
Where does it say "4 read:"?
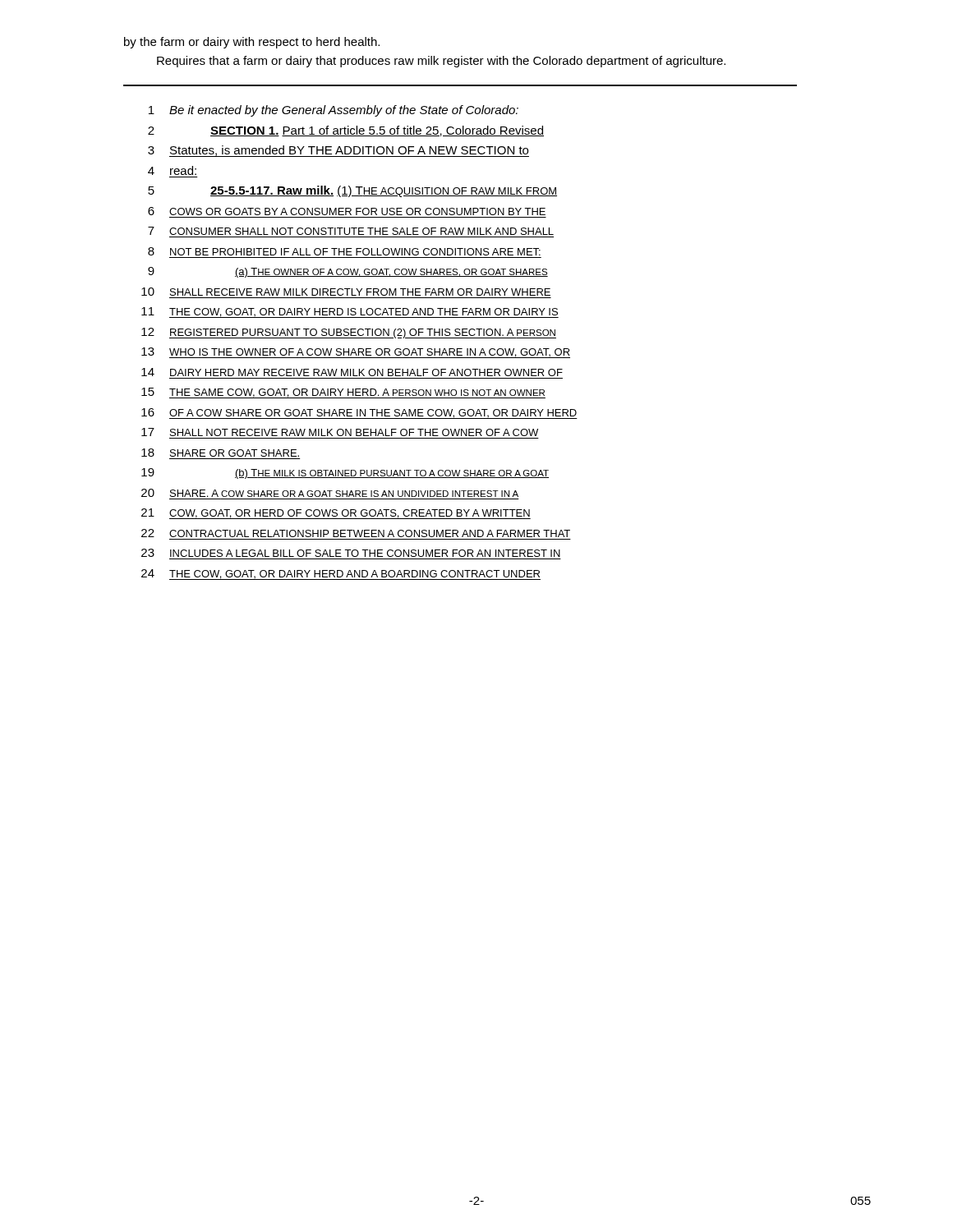coord(172,170)
